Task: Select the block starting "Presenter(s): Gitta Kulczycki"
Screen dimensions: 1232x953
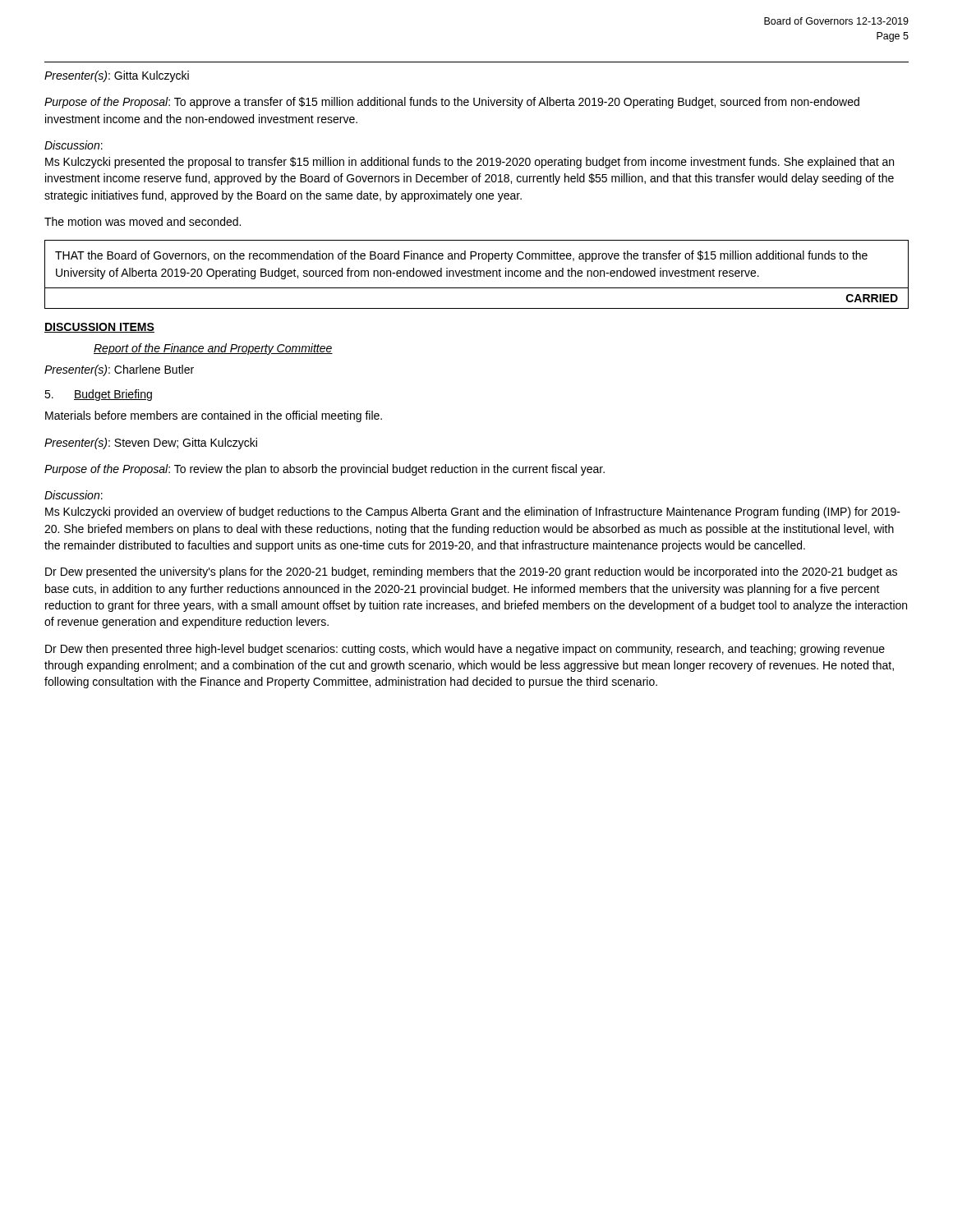Action: [x=117, y=76]
